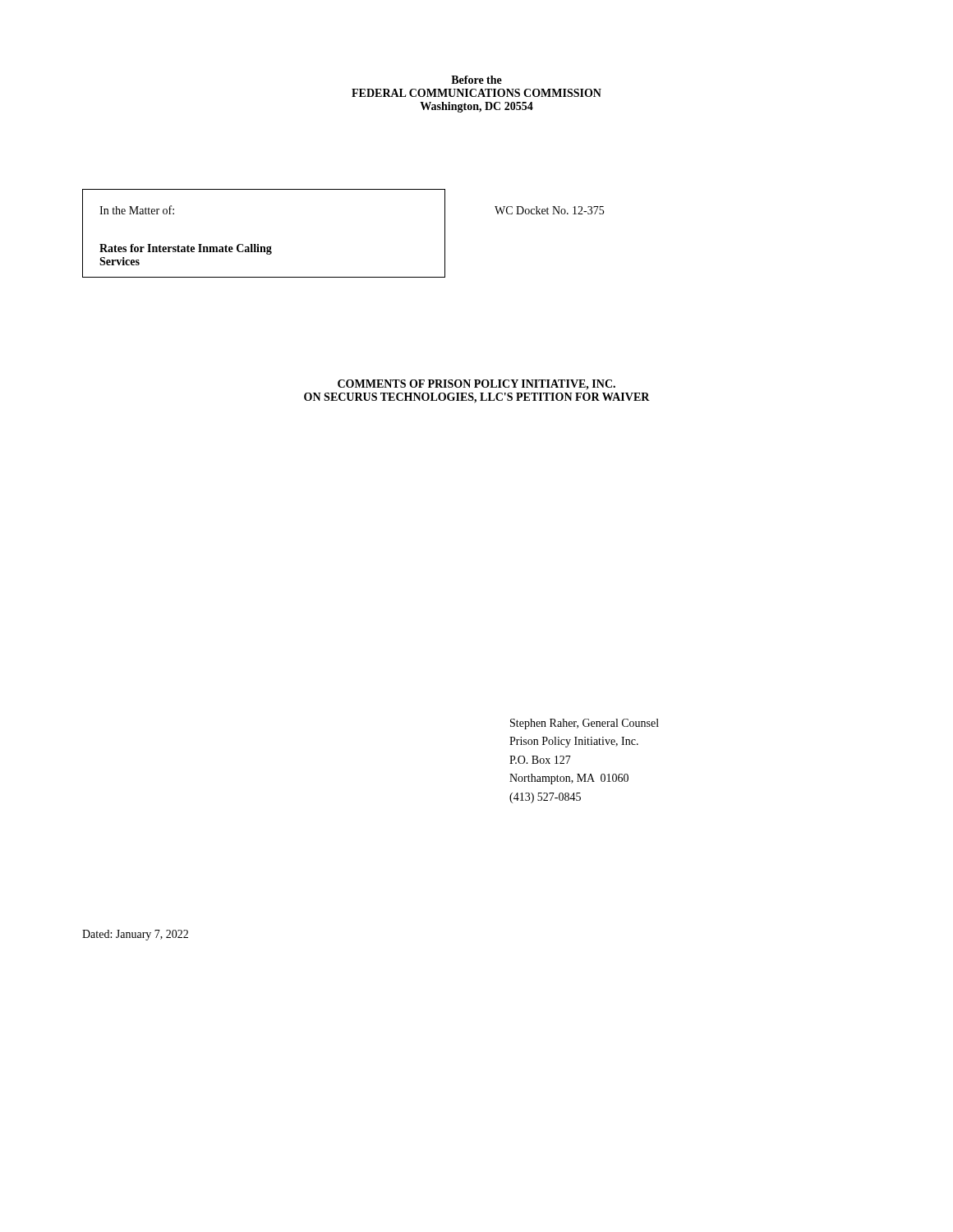Locate the table with the text "In the Matter of:"
This screenshot has height=1232, width=953.
tap(476, 233)
